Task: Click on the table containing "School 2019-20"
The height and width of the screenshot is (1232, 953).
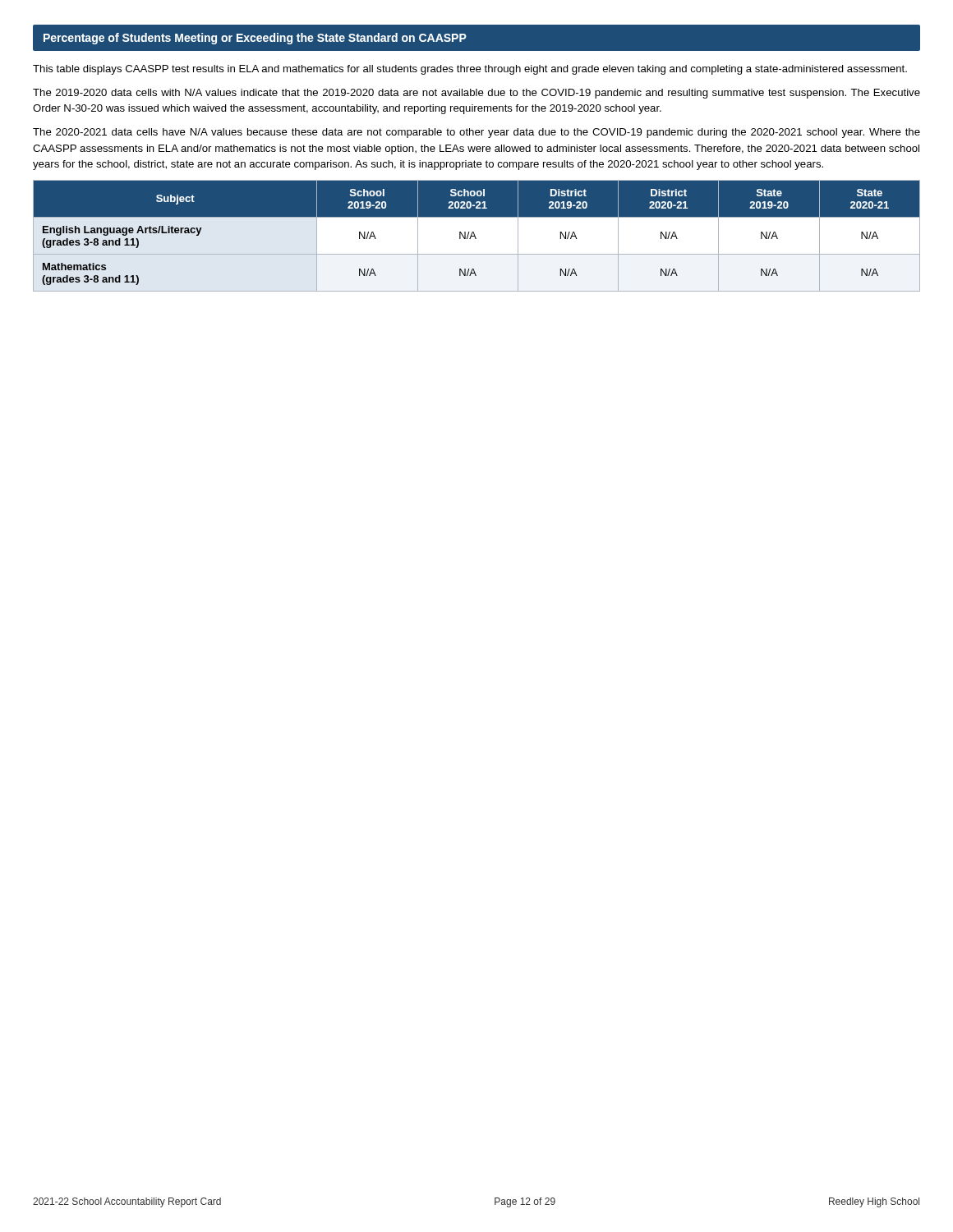Action: pyautogui.click(x=476, y=236)
